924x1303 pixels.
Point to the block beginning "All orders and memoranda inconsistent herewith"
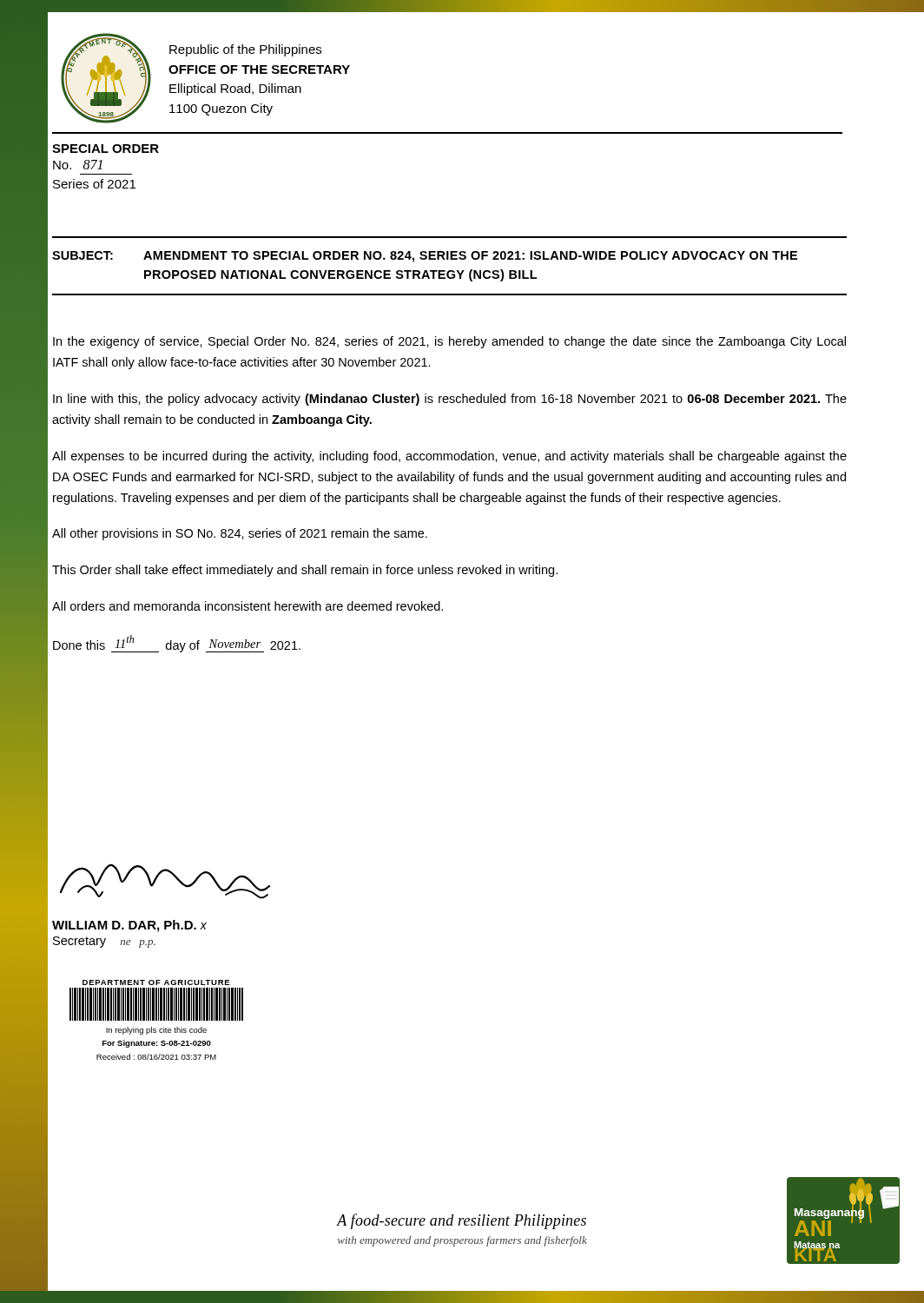(x=248, y=607)
